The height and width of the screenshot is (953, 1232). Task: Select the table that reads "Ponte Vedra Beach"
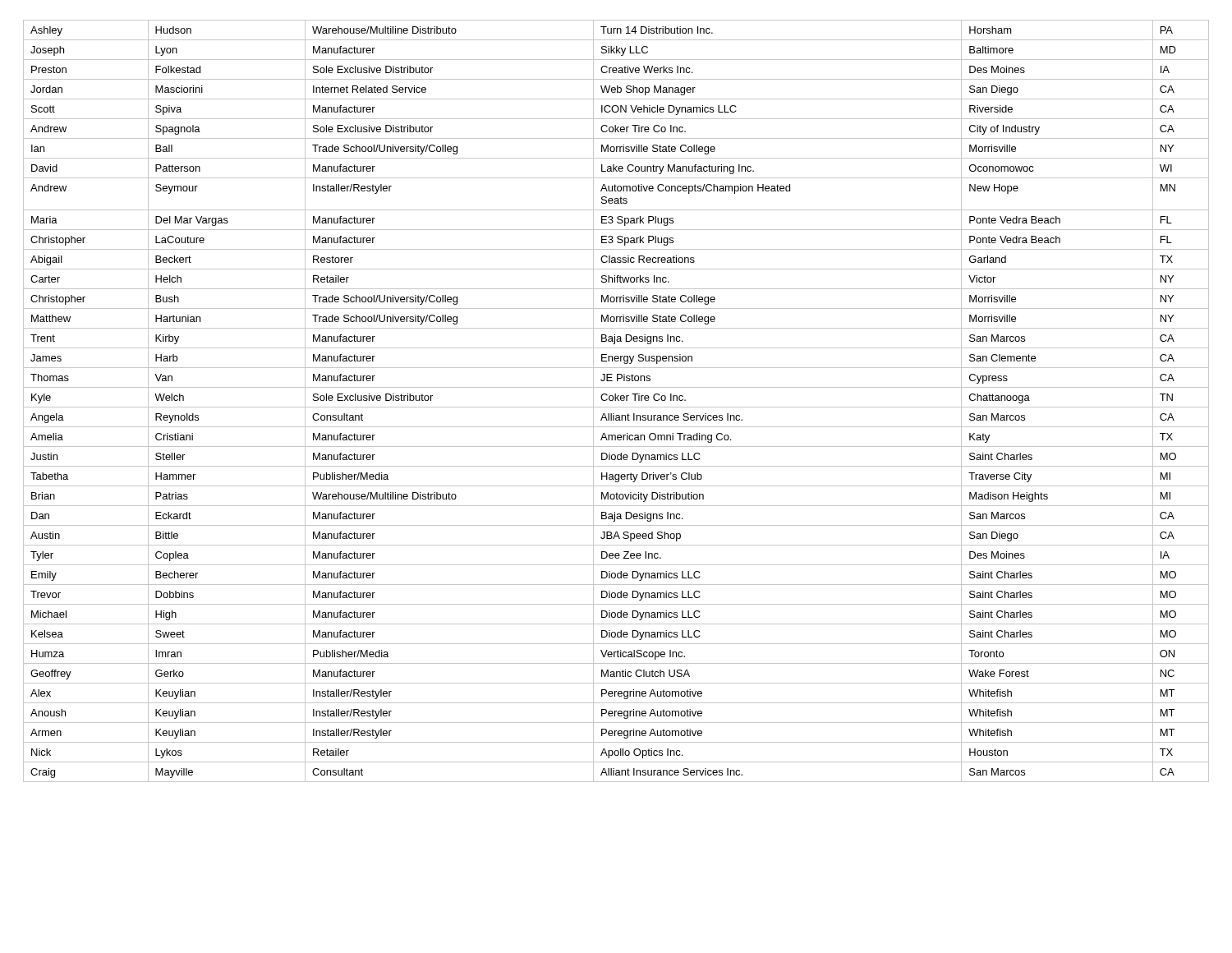coord(616,401)
